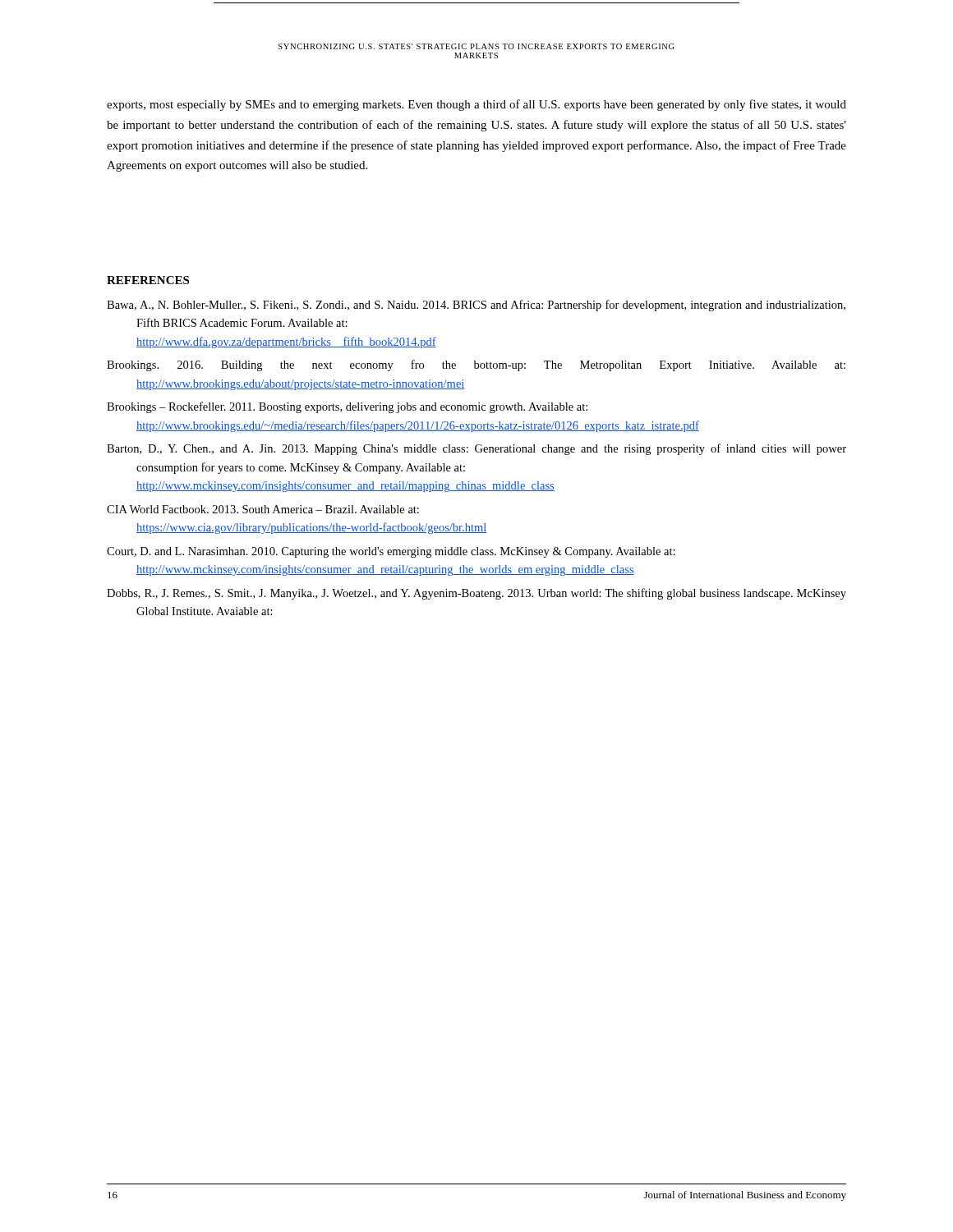Find the list item that reads "CIA World Factbook. 2013."
953x1232 pixels.
[x=297, y=518]
